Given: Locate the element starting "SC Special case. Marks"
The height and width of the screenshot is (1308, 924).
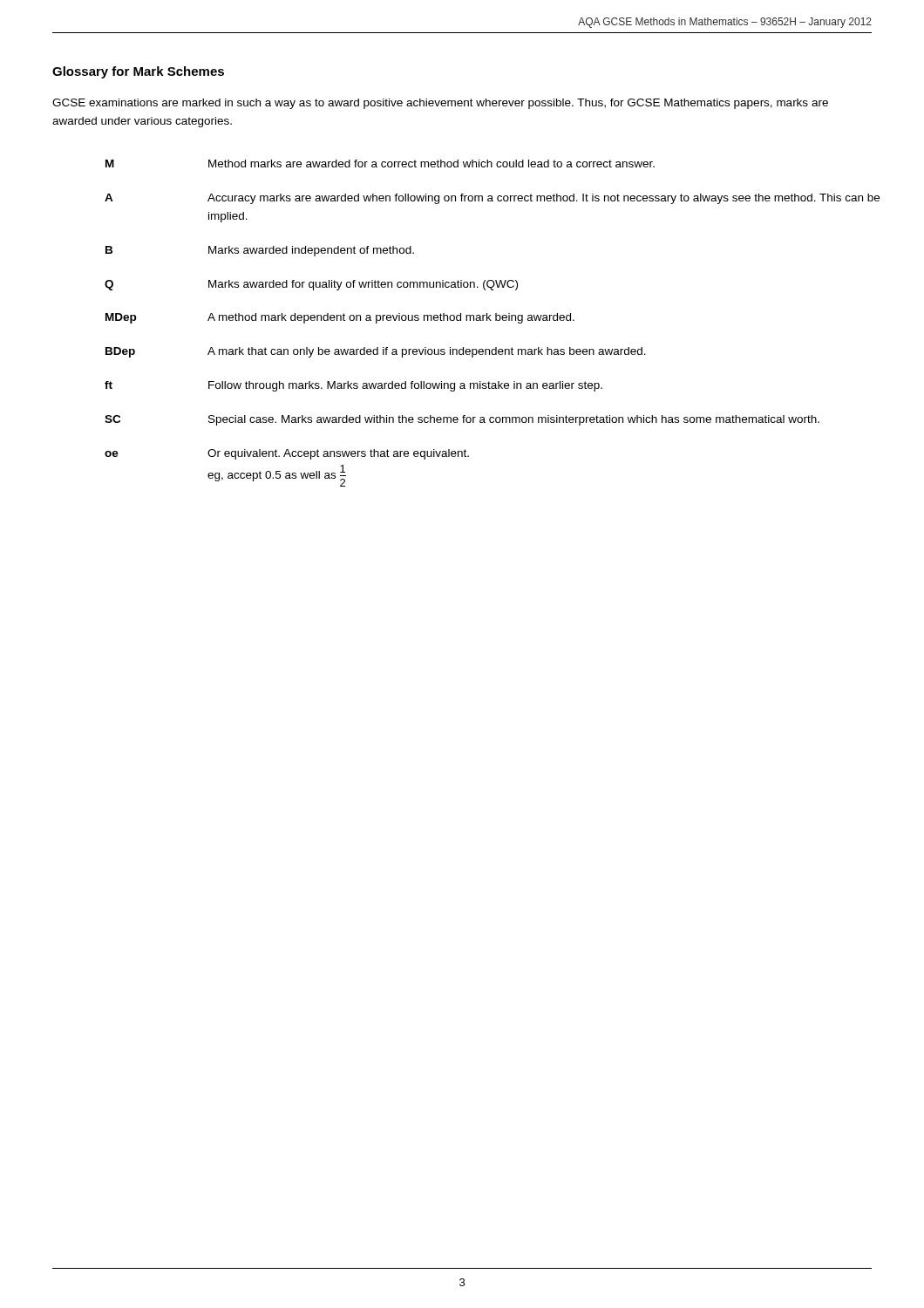Looking at the screenshot, I should (x=514, y=428).
